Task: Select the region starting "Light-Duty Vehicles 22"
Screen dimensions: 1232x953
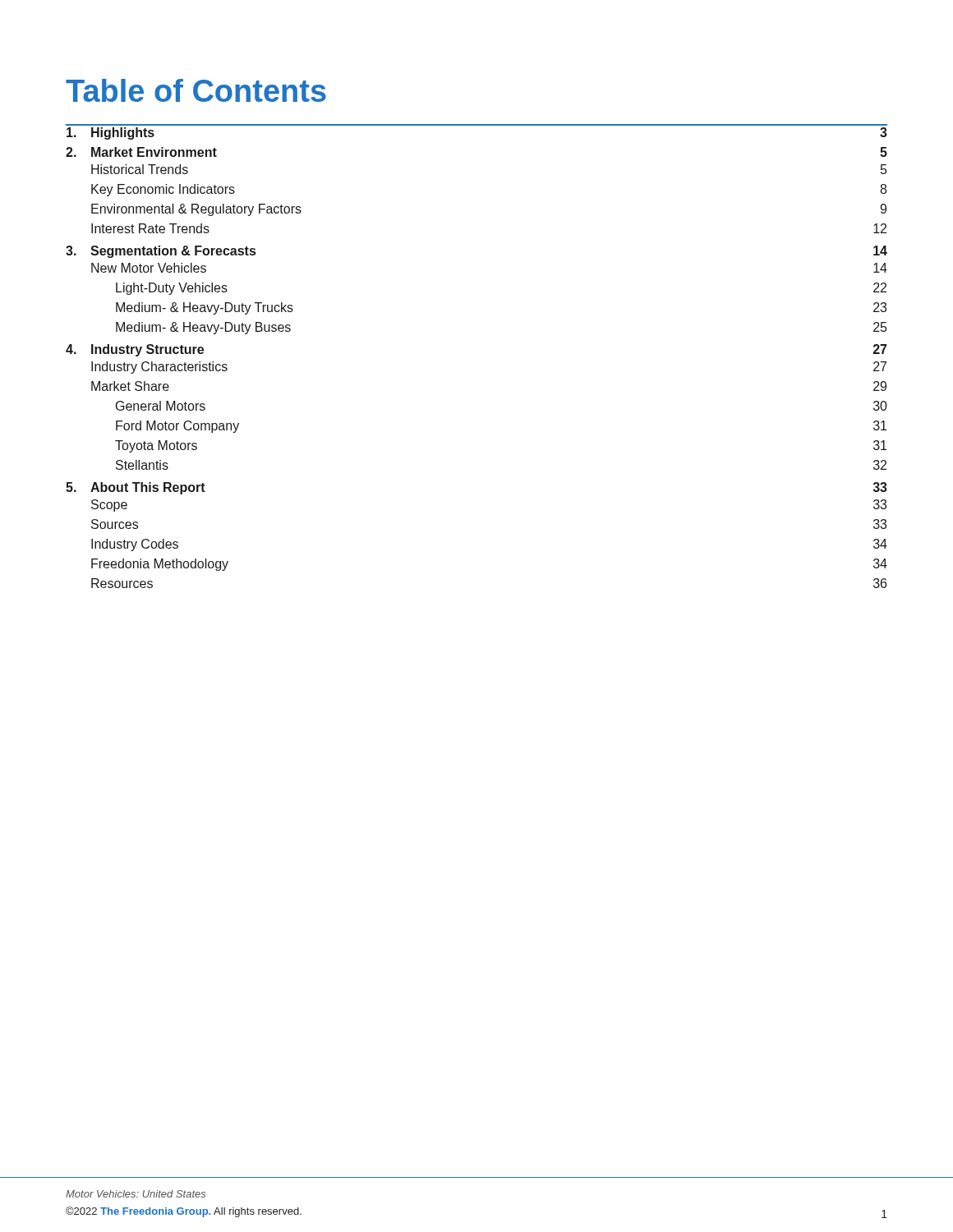Action: (x=166, y=289)
